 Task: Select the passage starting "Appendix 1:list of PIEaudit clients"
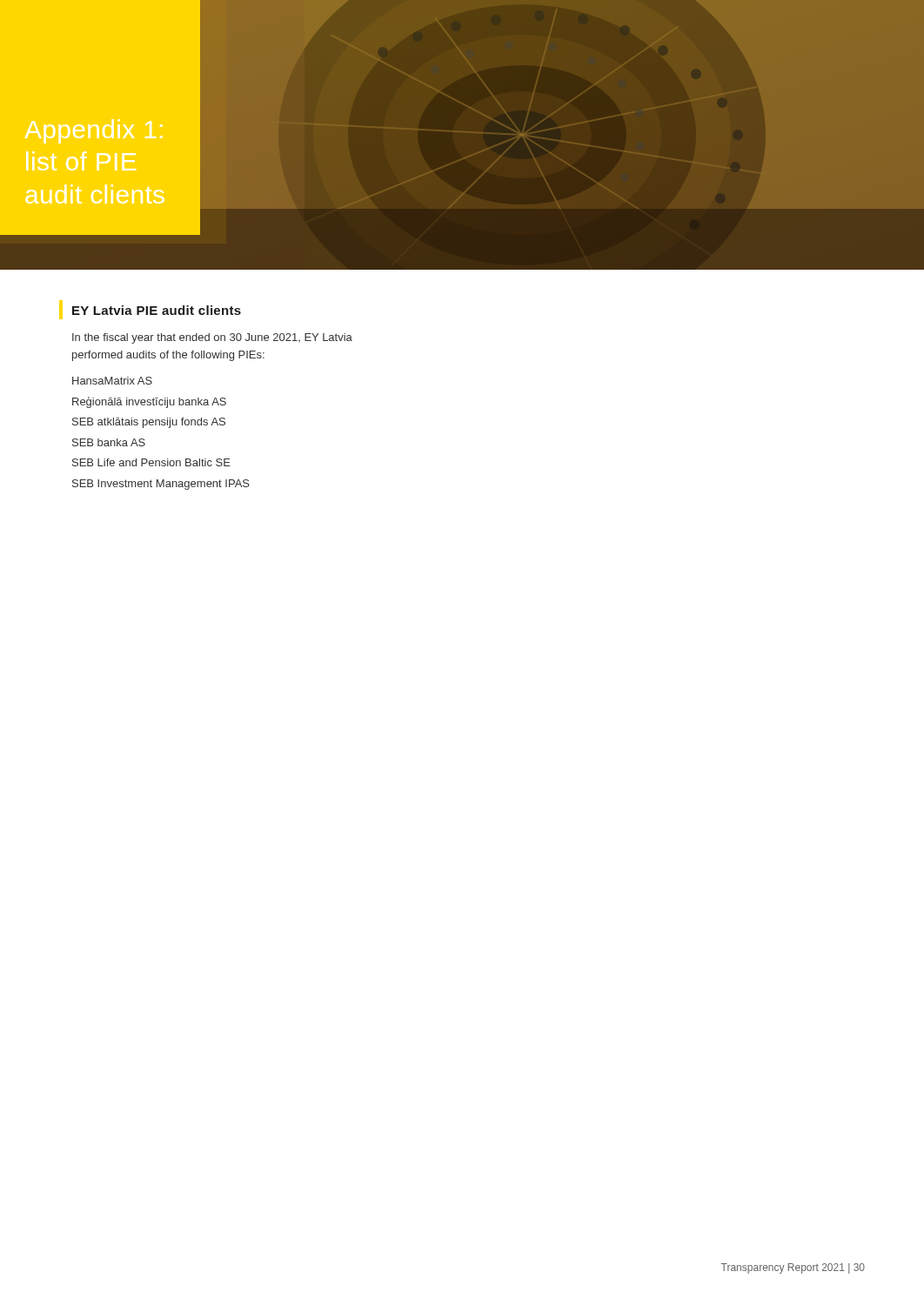pyautogui.click(x=95, y=161)
